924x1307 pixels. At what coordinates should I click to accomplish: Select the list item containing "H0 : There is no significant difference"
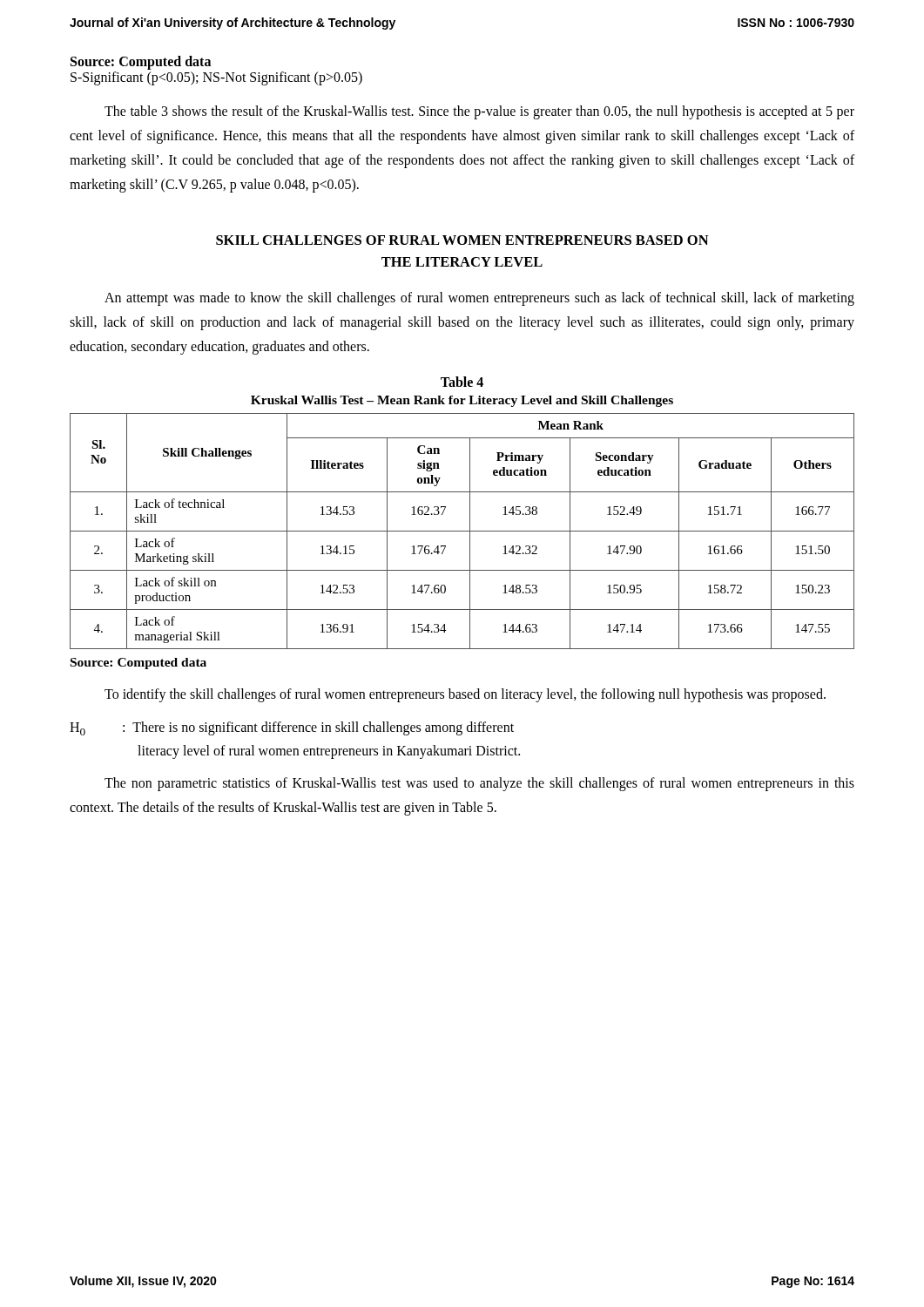tap(462, 739)
